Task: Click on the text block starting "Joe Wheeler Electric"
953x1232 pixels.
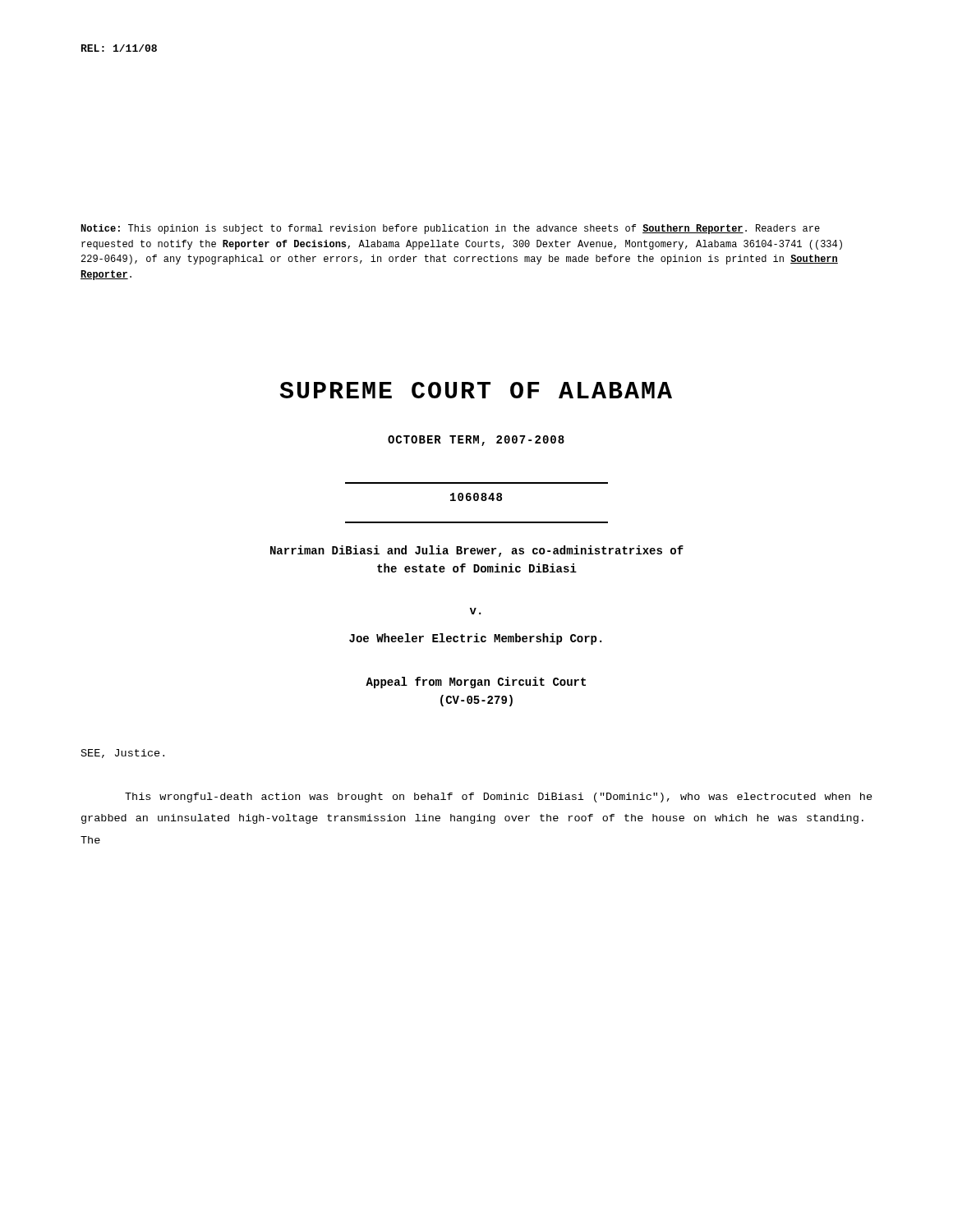Action: (x=476, y=639)
